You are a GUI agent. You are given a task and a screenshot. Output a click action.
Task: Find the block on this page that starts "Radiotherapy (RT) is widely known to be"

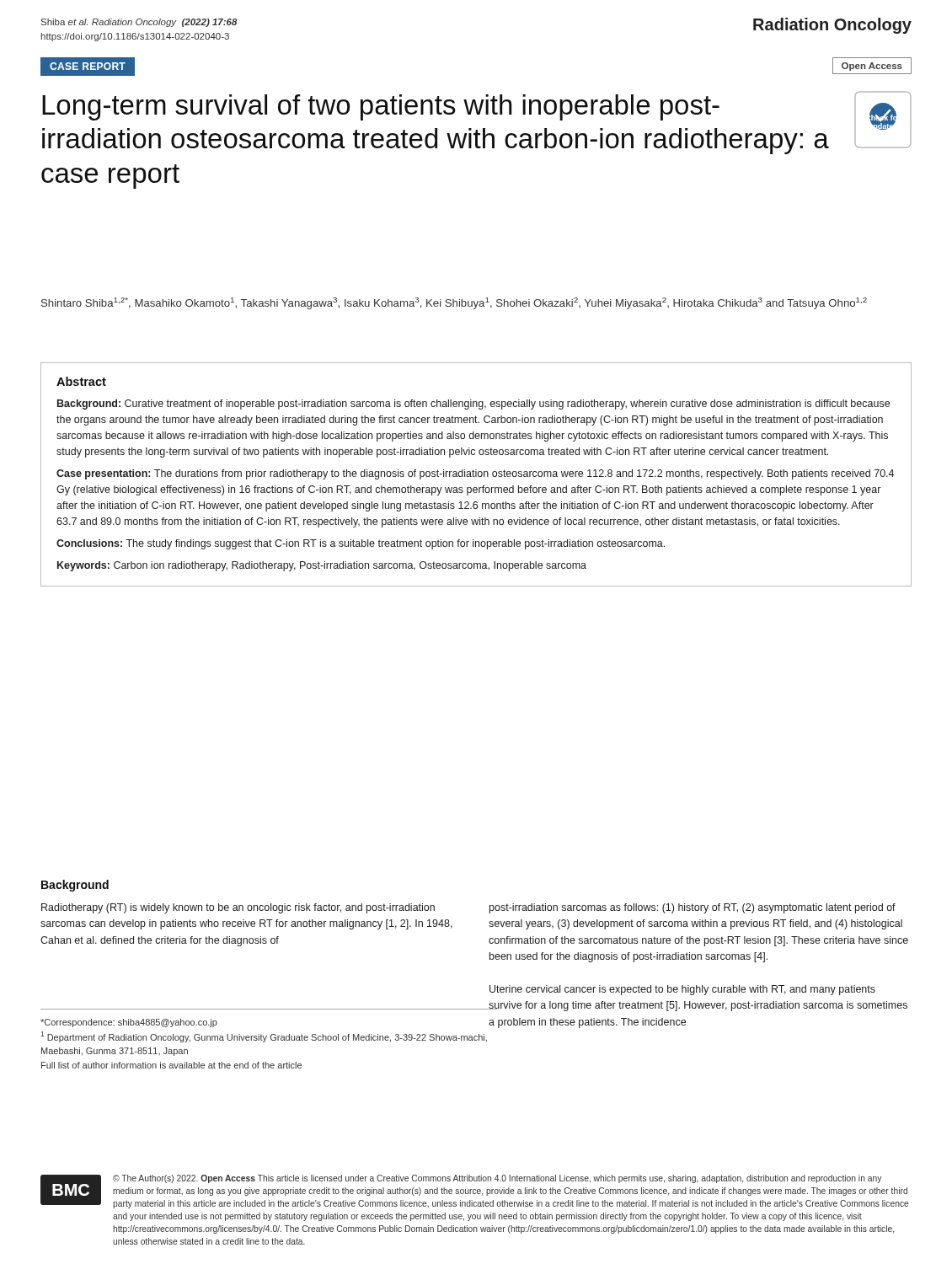(x=247, y=924)
